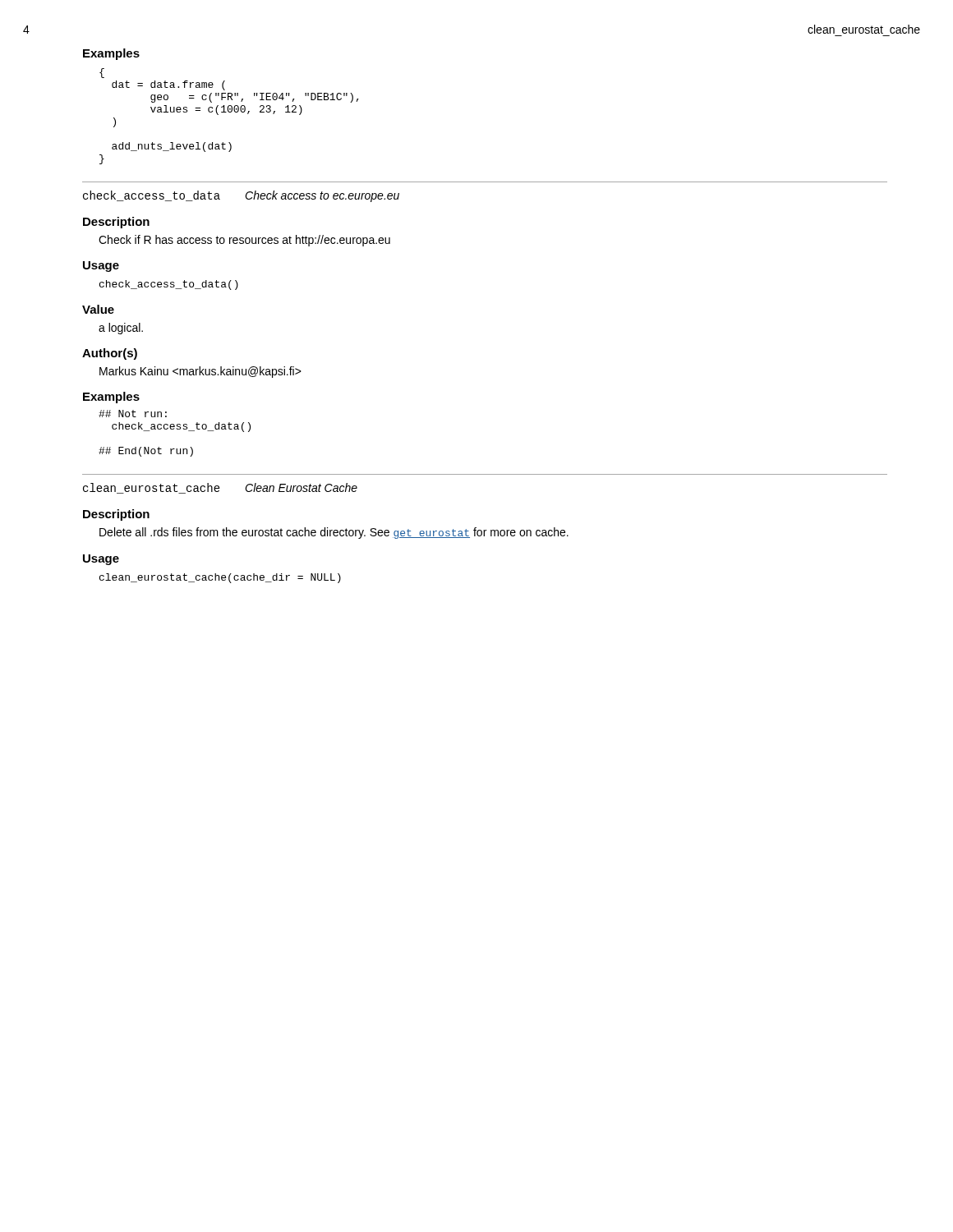Locate the block starting "clean_eurostat_cache(cache_dir = NULL)"
The image size is (953, 1232).
click(220, 578)
